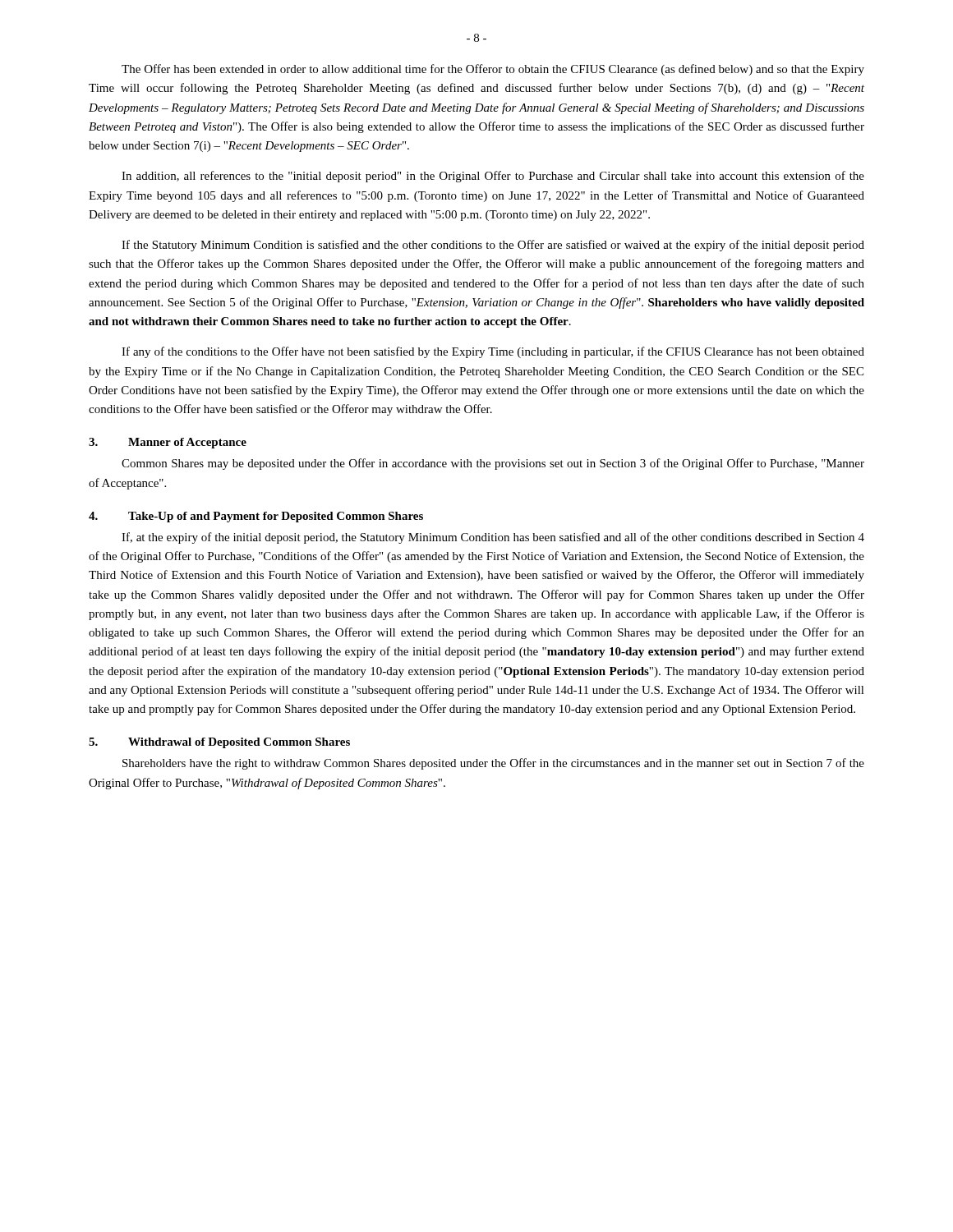Locate the text block with the text "In addition, all references to the "initial deposit"

[x=476, y=195]
